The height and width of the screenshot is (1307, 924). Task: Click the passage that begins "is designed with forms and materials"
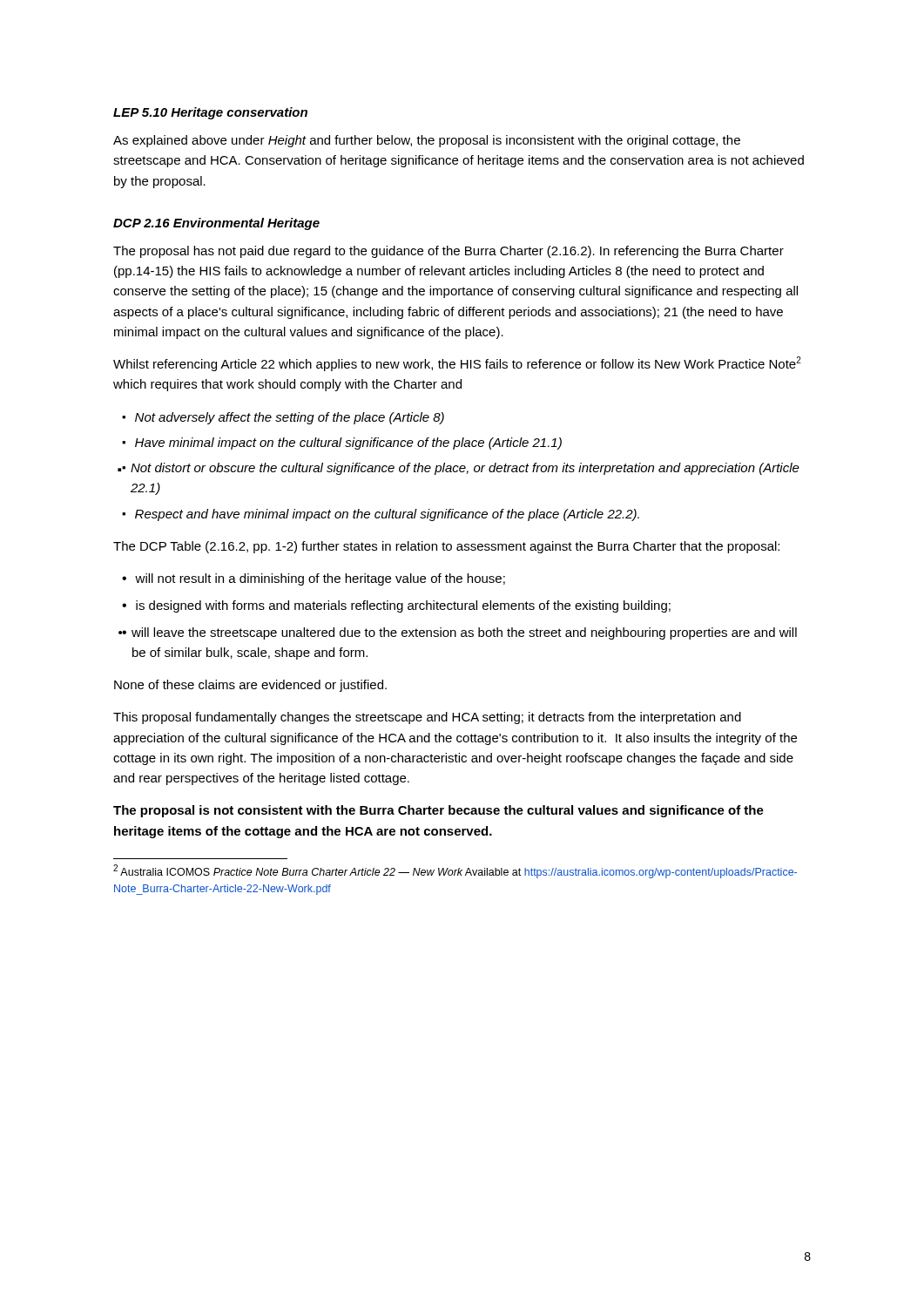pyautogui.click(x=403, y=605)
